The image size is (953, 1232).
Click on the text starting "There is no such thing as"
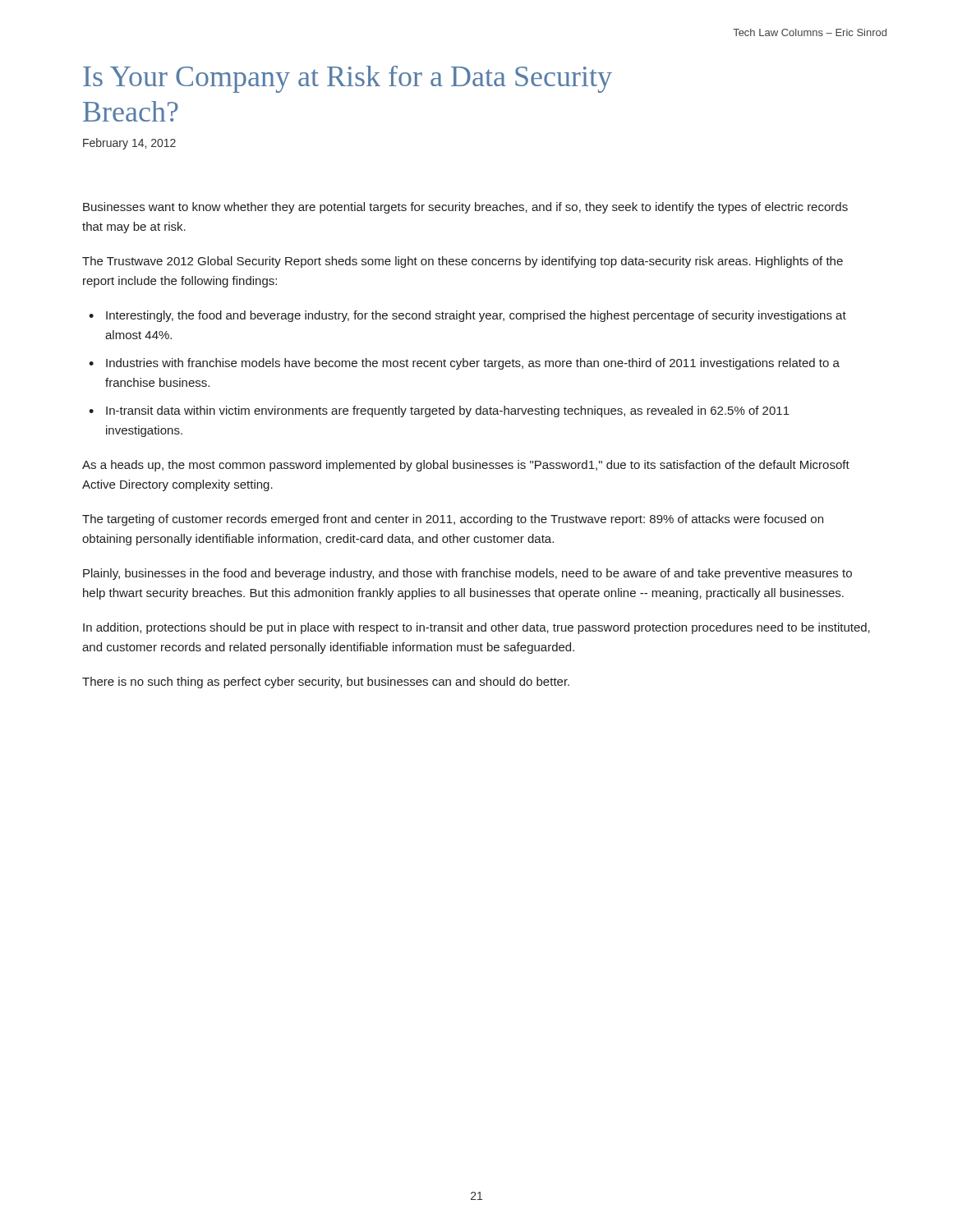tap(326, 681)
